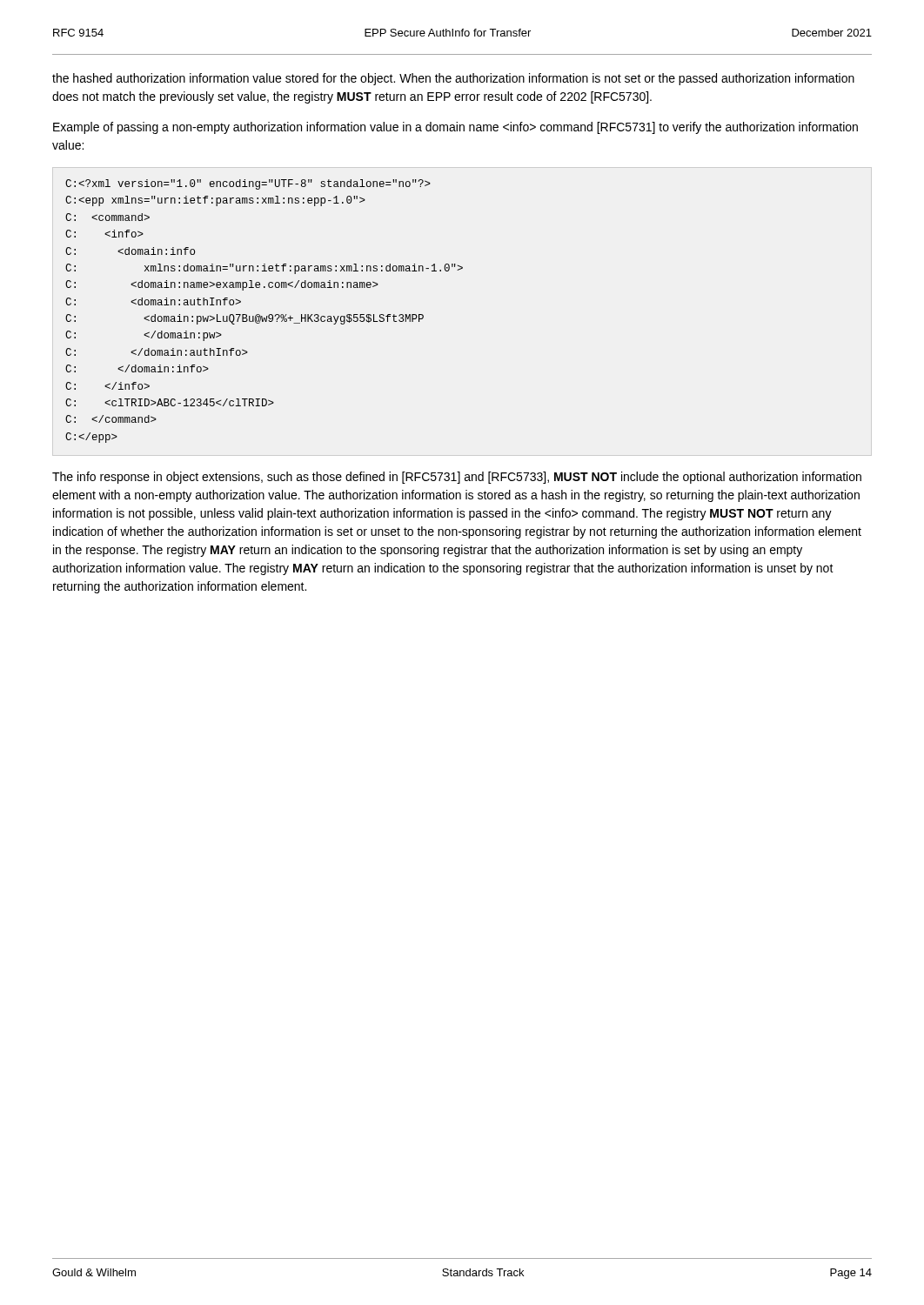
Task: Point to the block beginning "The info response in object"
Action: [457, 532]
